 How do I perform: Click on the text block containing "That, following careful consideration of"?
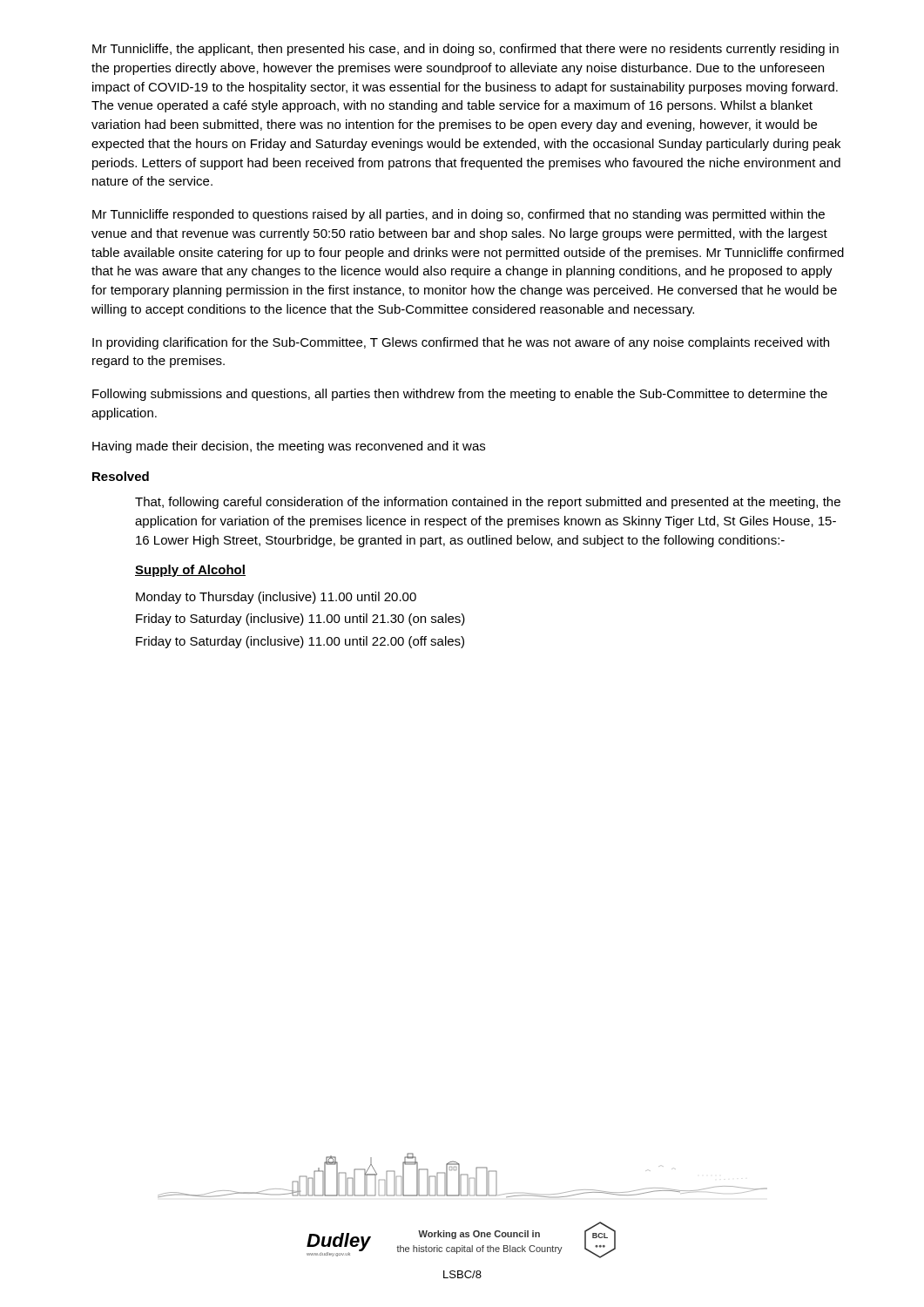point(488,521)
